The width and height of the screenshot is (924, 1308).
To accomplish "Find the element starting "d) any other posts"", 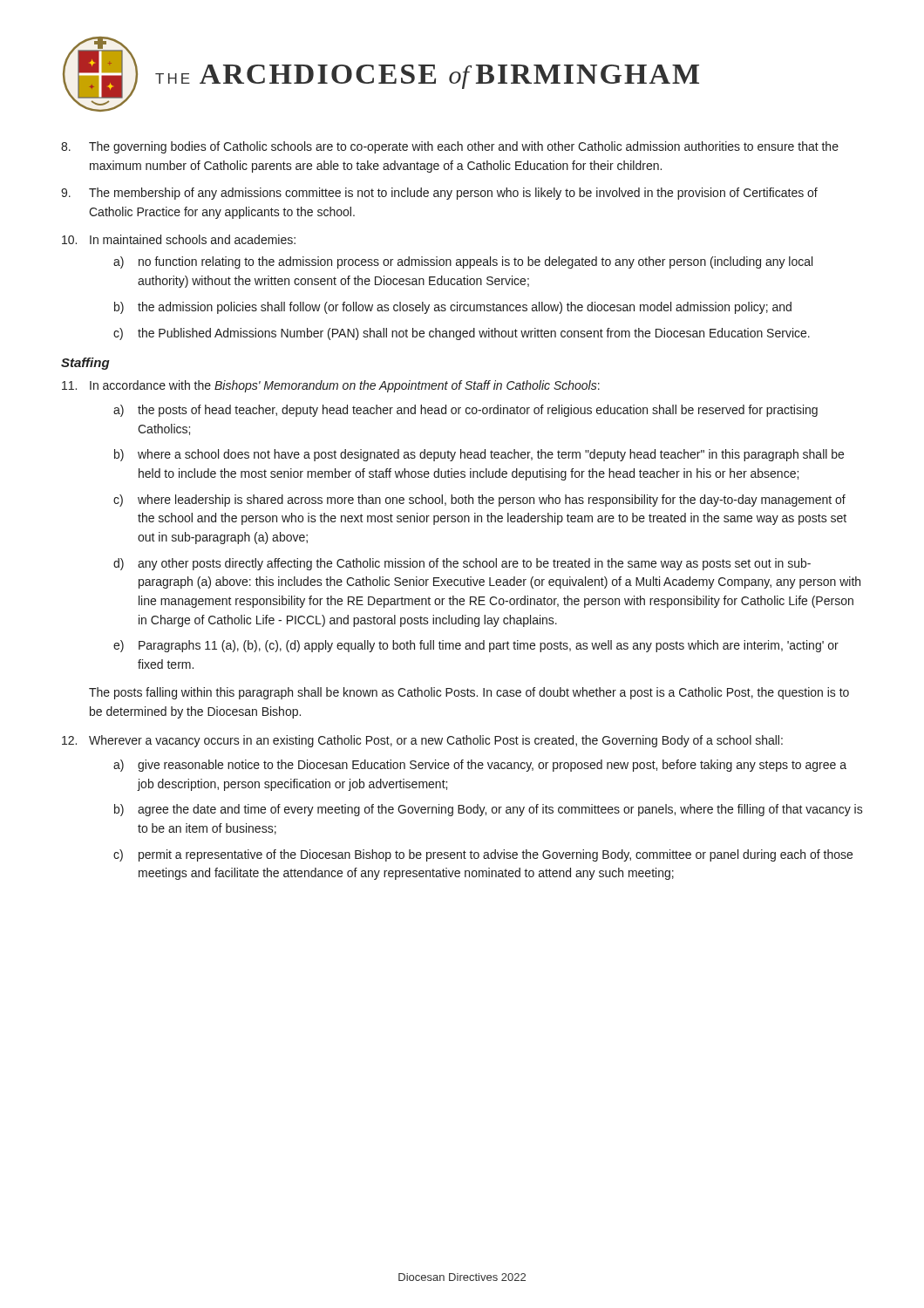I will click(x=488, y=592).
